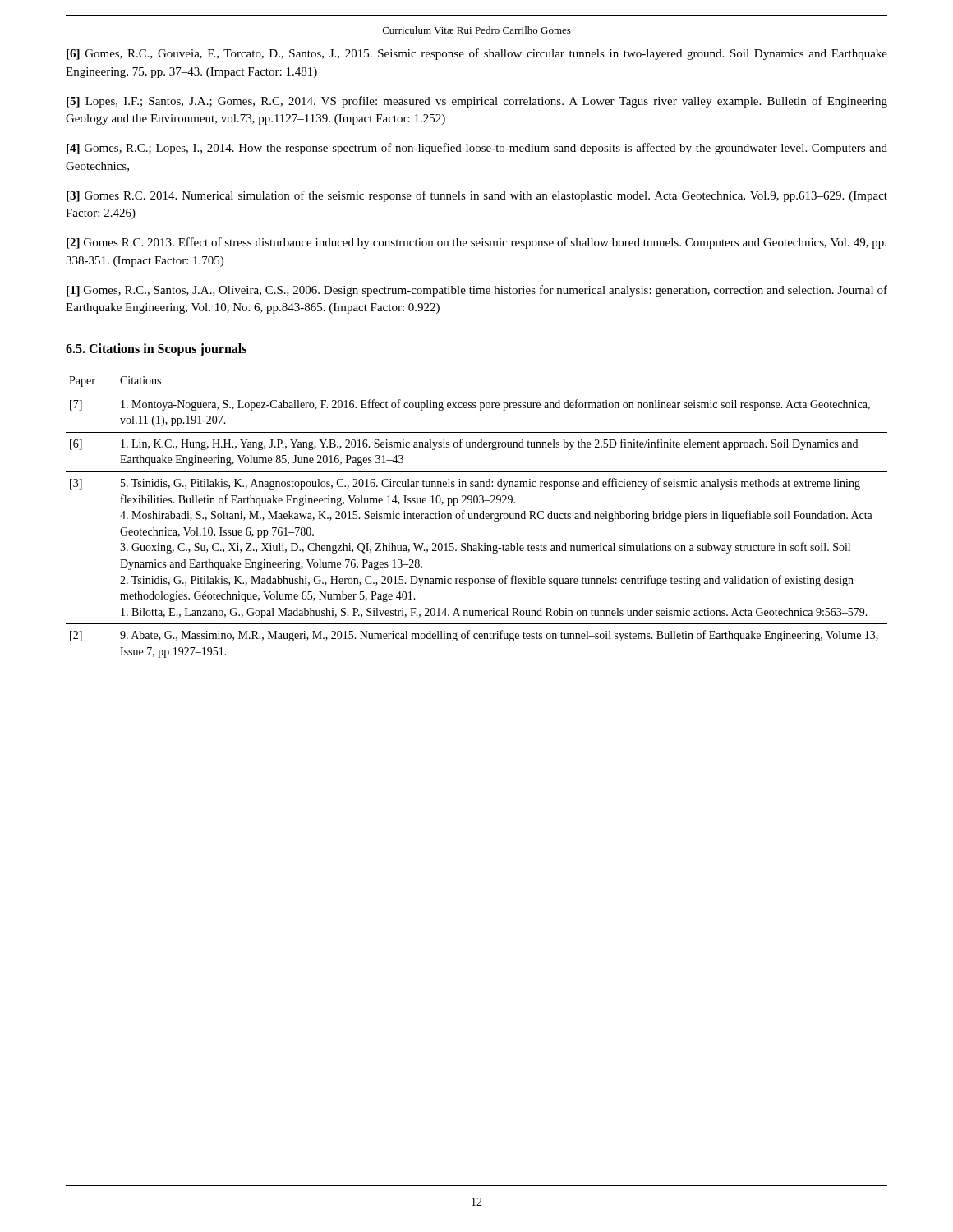
Task: Point to the block beginning "[6] Gomes, R.C., Gouveia,"
Action: pos(476,62)
